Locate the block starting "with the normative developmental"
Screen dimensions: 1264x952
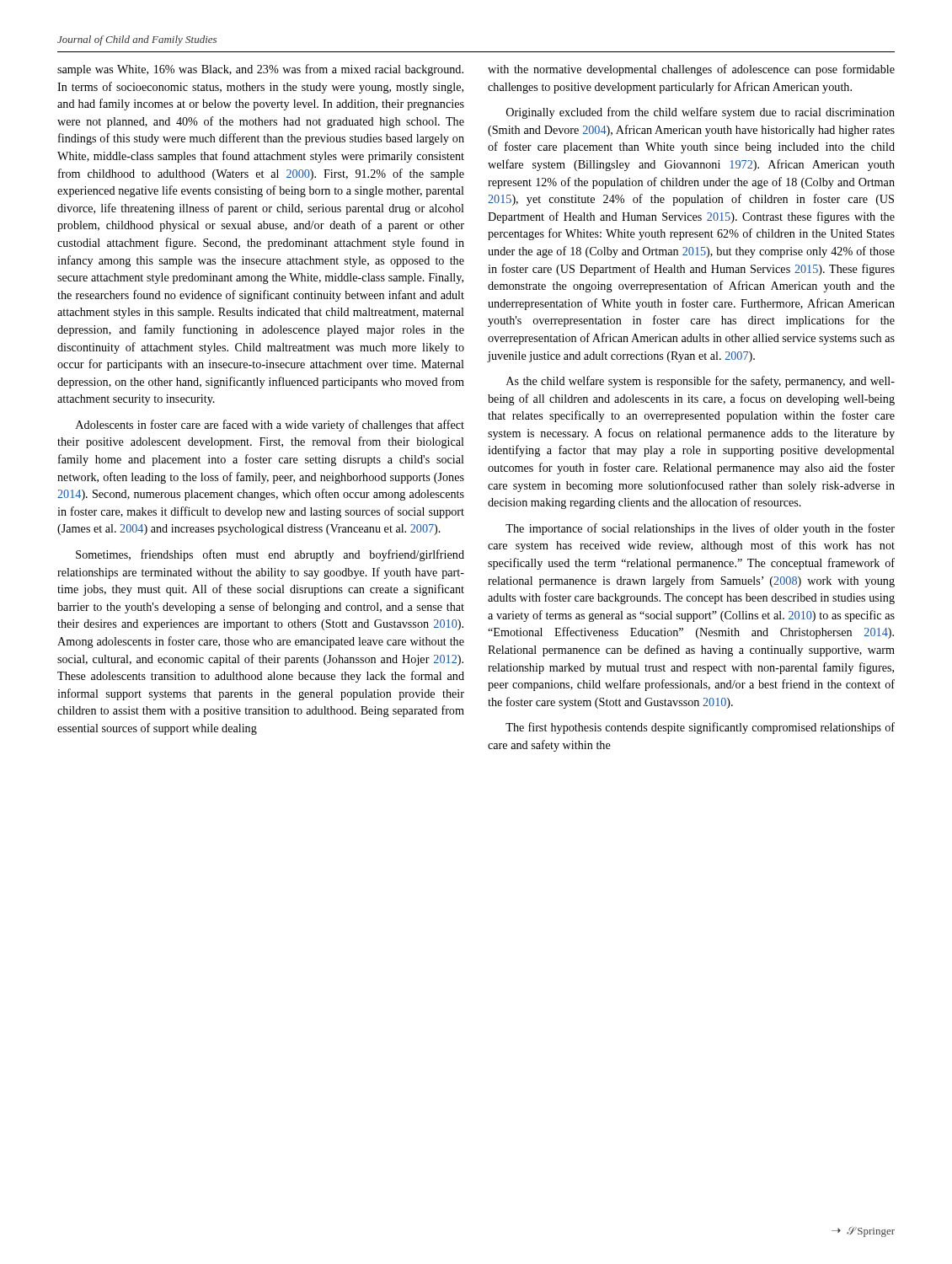[x=691, y=407]
